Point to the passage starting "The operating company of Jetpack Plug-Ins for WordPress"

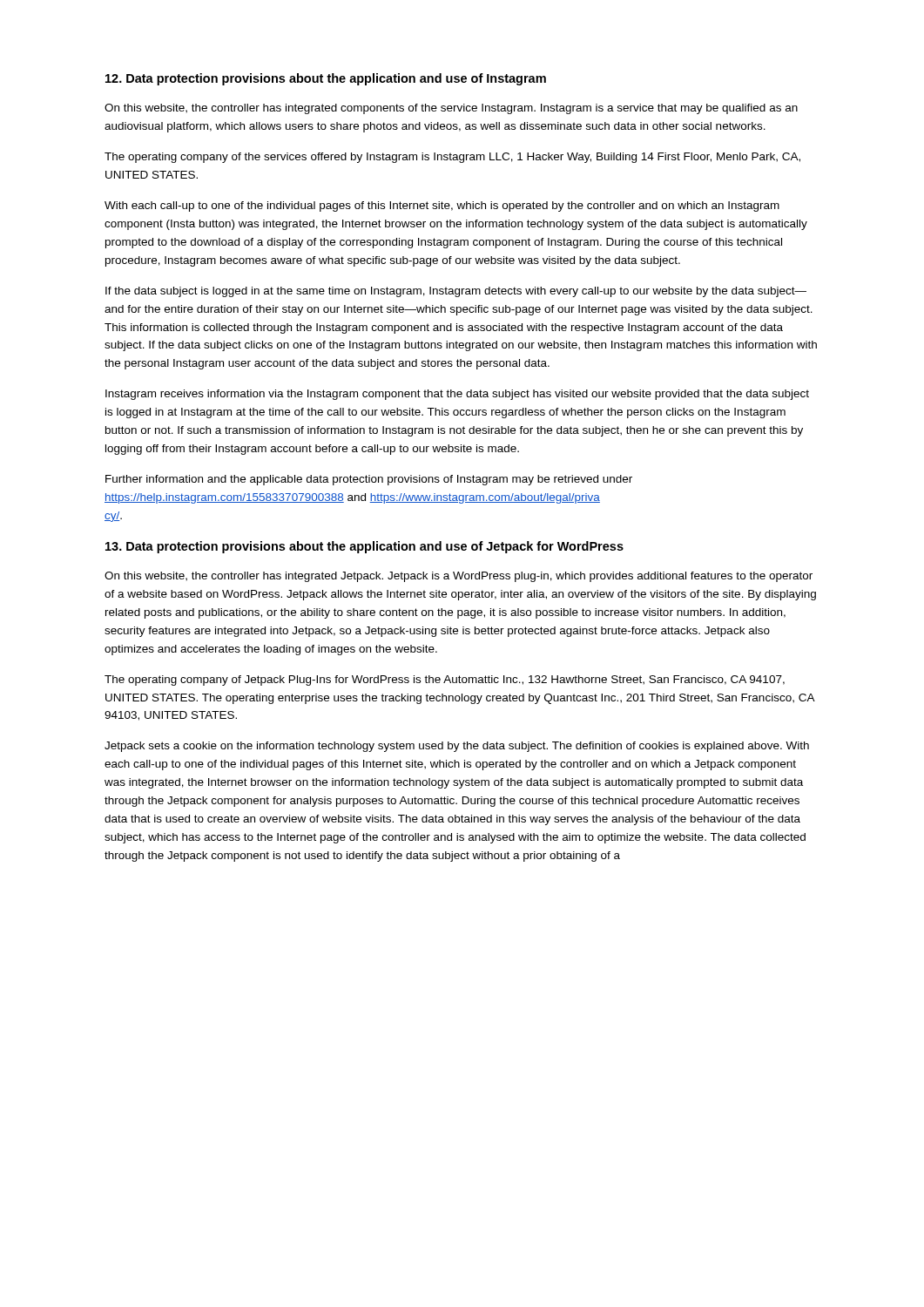459,697
